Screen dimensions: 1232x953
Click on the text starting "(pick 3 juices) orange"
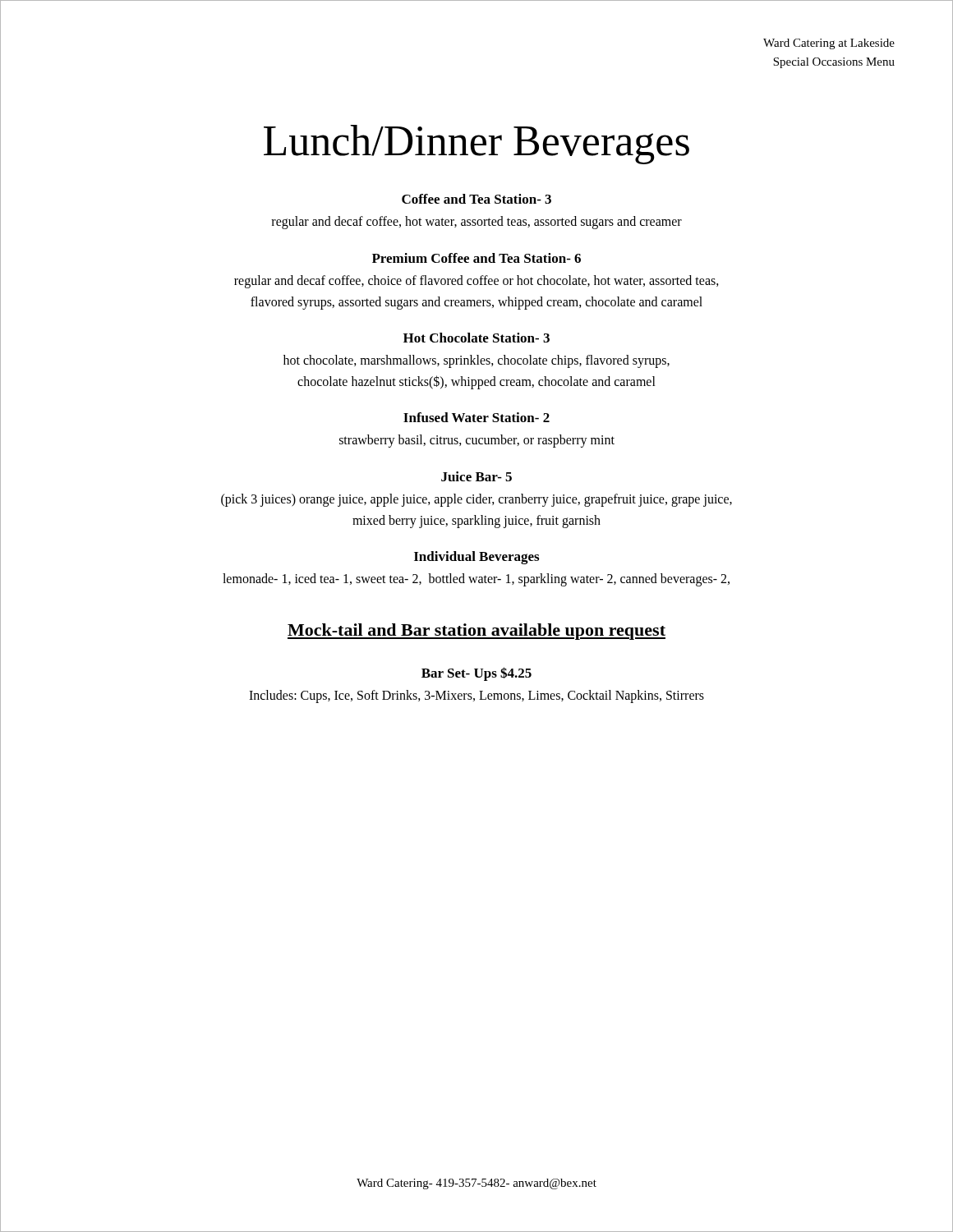[x=476, y=509]
